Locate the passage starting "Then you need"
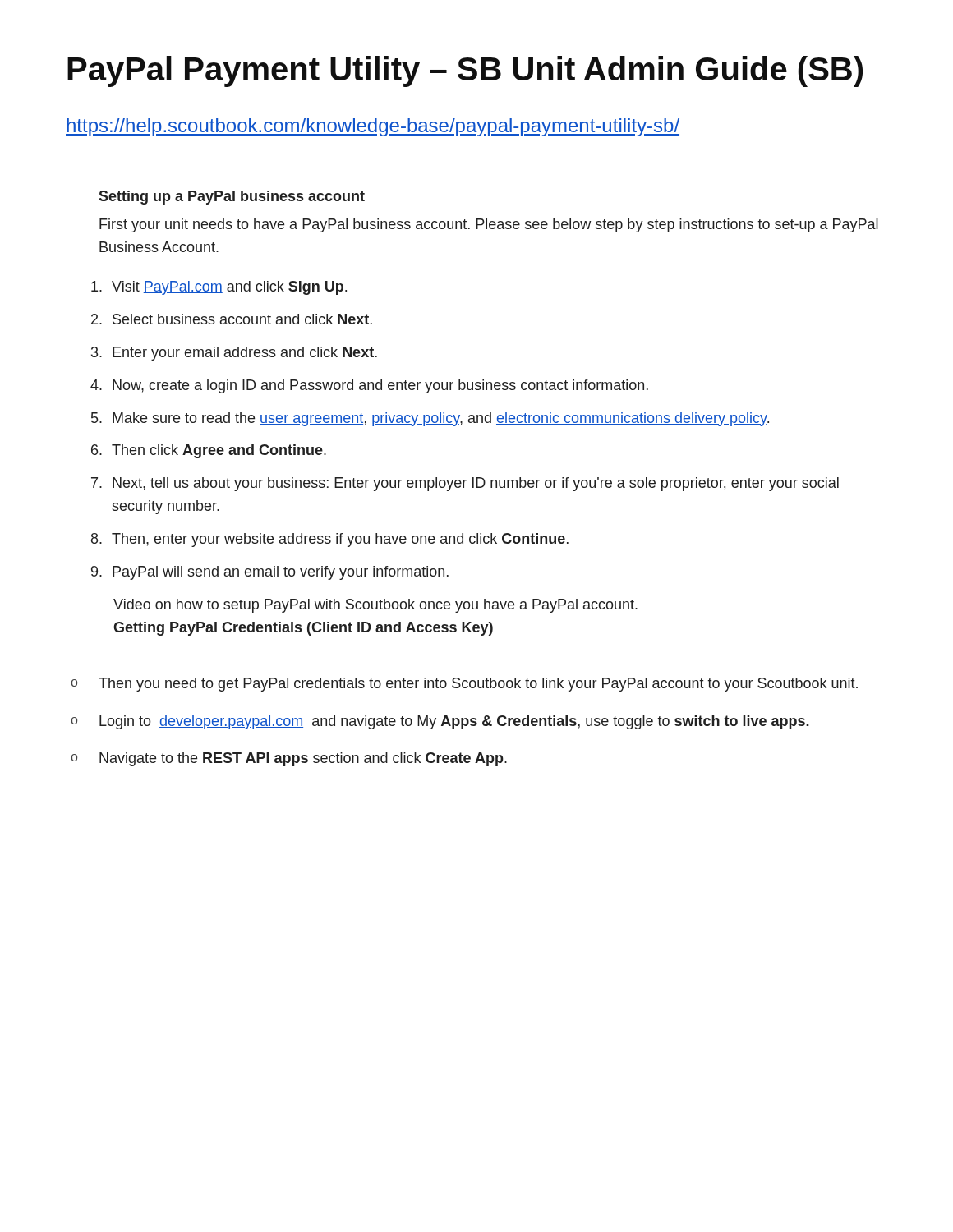The width and height of the screenshot is (953, 1232). point(489,684)
